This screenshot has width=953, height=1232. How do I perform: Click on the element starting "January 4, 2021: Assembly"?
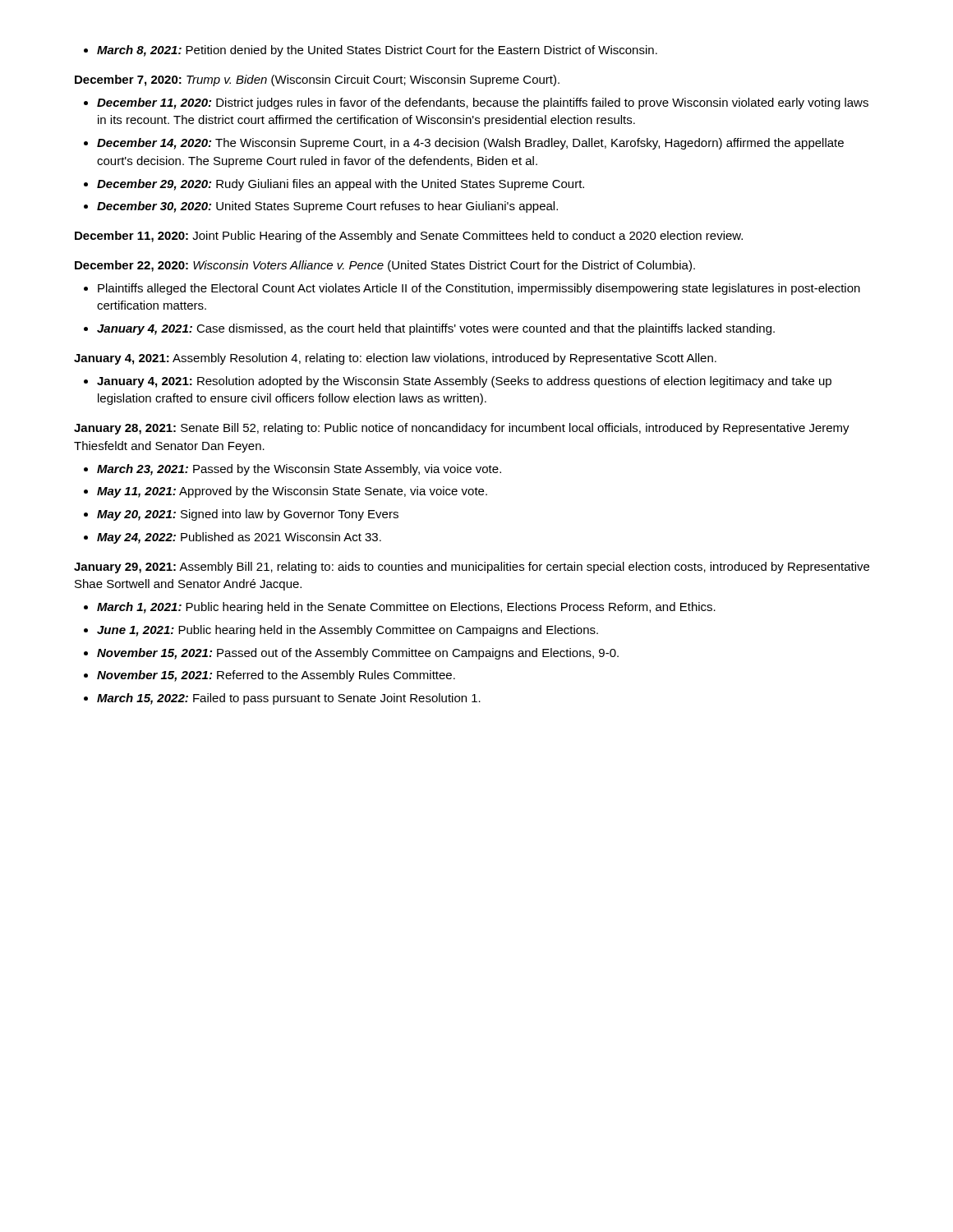(x=476, y=358)
